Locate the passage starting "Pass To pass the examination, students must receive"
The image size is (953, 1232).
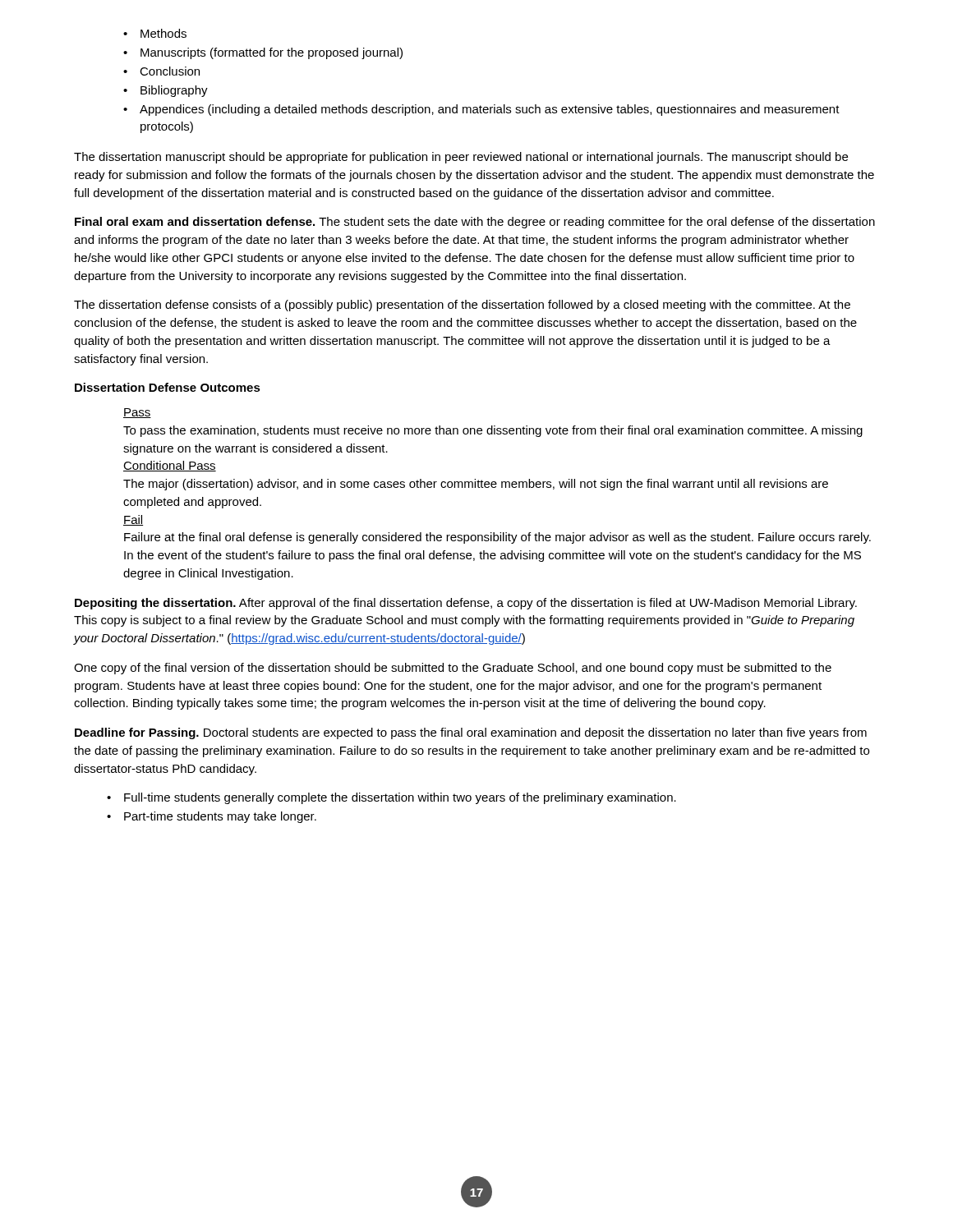coord(501,493)
